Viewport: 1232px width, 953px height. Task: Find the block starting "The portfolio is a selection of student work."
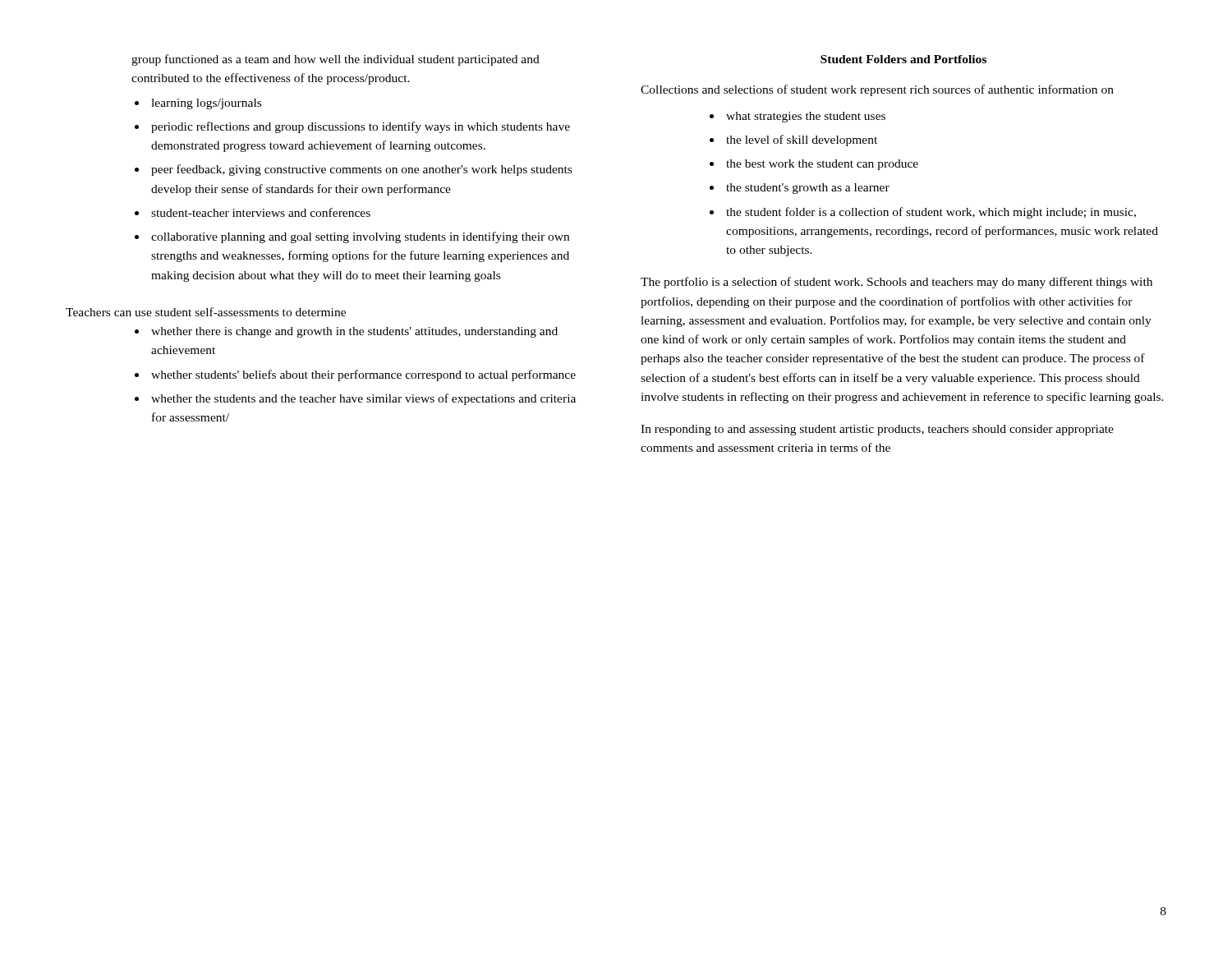point(902,339)
